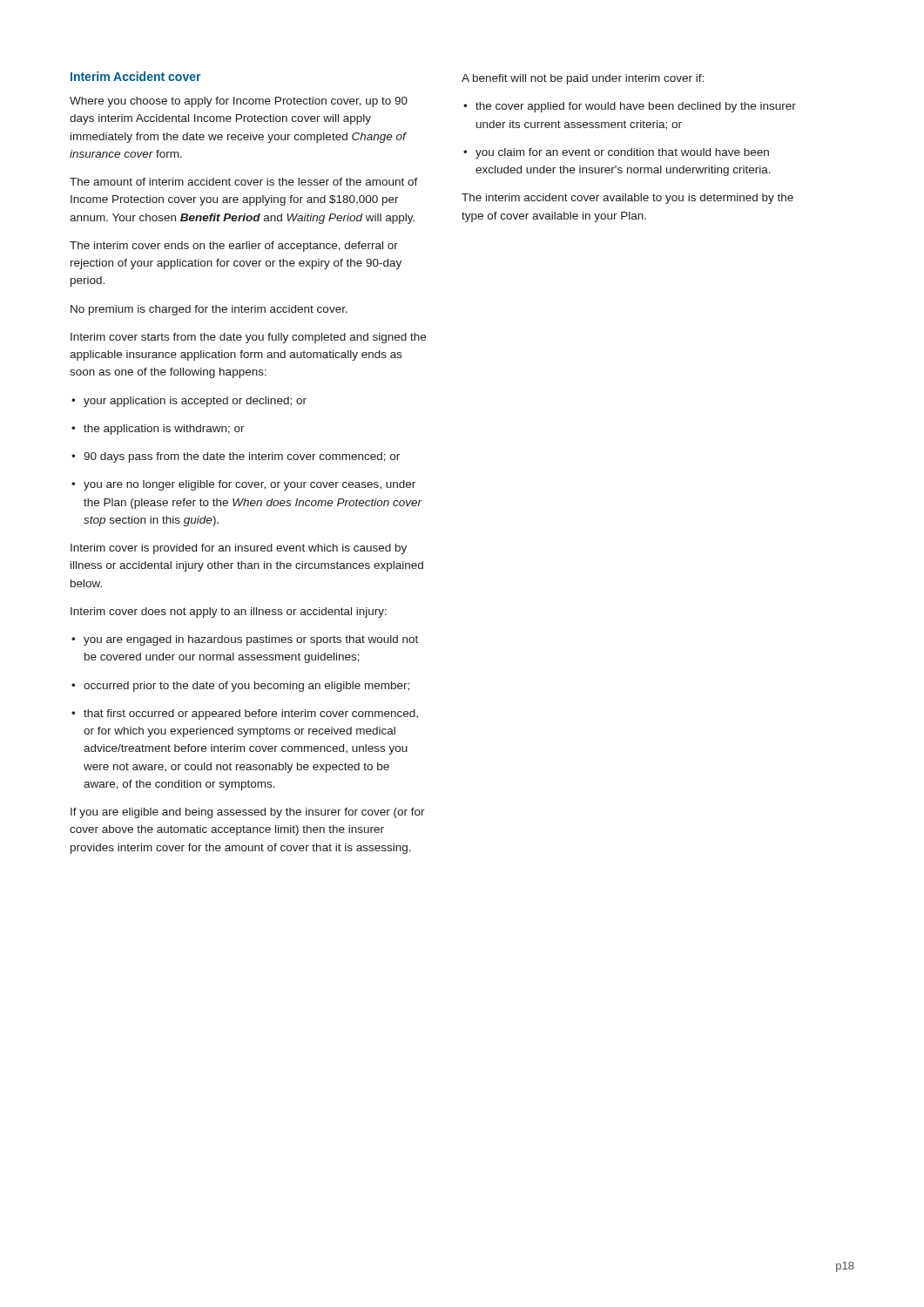The image size is (924, 1307).
Task: Point to the block beginning "that first occurred or appeared"
Action: pos(248,749)
